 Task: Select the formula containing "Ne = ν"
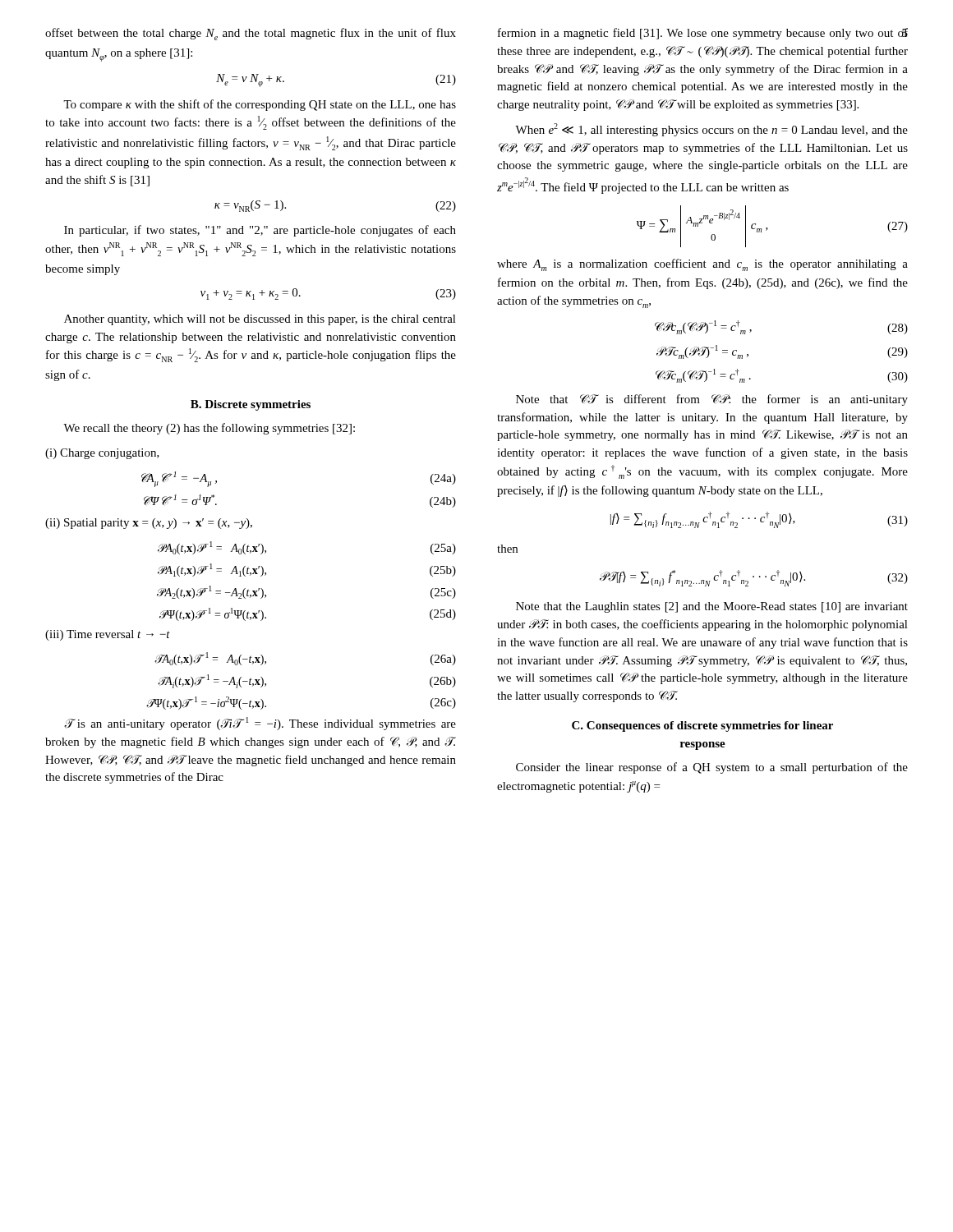(x=251, y=79)
